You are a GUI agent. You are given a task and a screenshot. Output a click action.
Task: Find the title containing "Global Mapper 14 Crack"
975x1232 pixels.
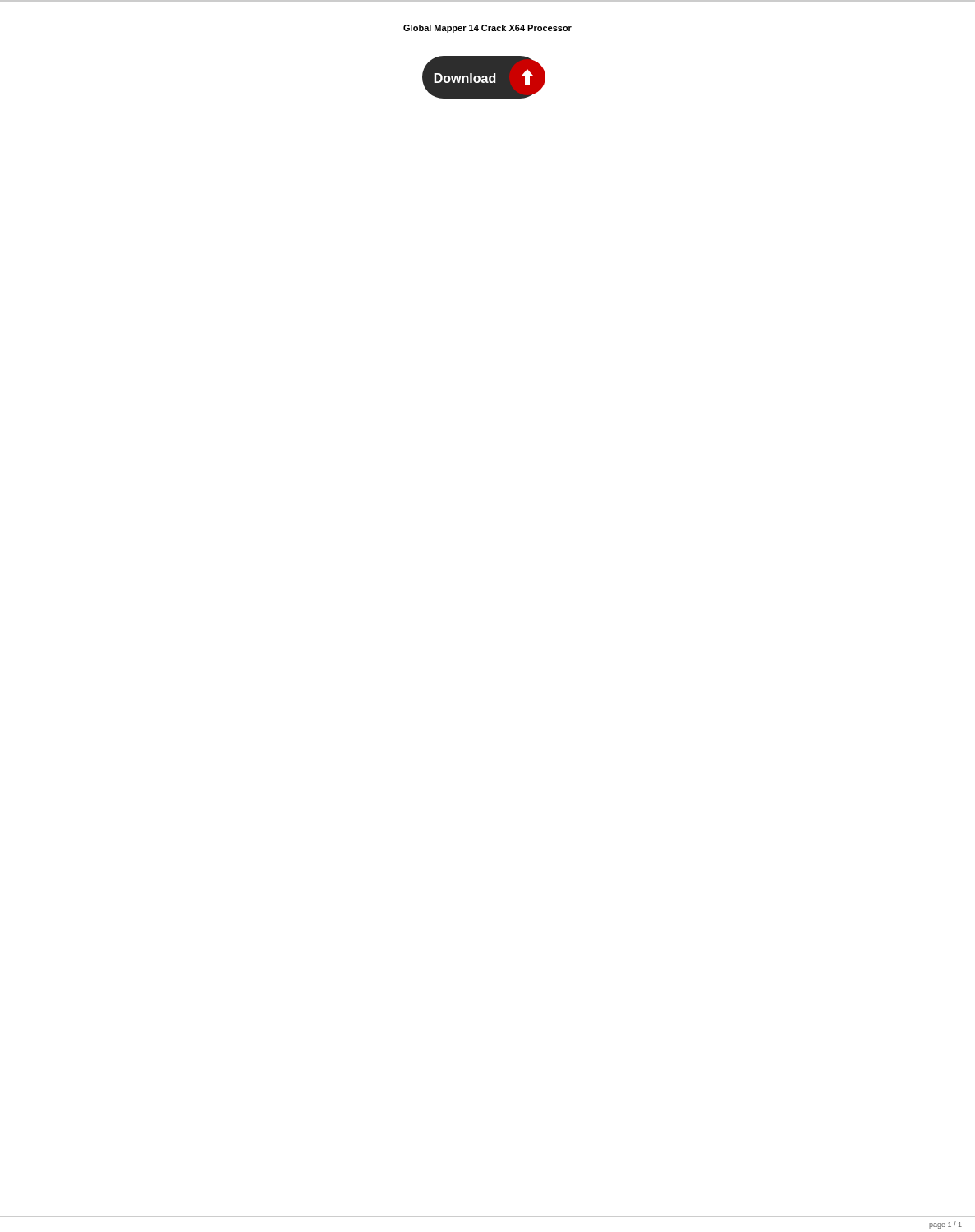(x=488, y=28)
